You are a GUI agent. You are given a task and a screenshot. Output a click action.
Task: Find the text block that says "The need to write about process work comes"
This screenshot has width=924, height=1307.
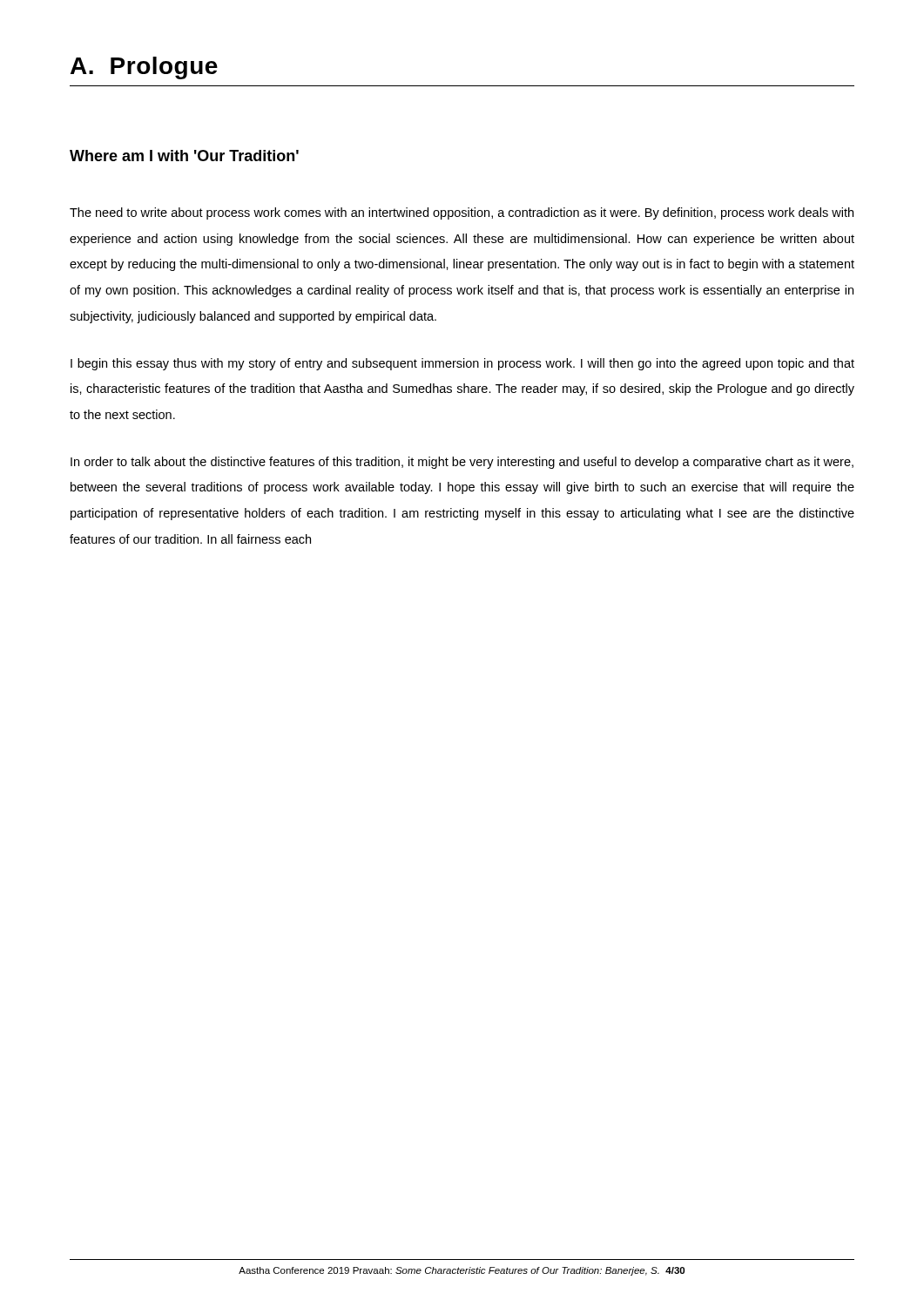(462, 264)
